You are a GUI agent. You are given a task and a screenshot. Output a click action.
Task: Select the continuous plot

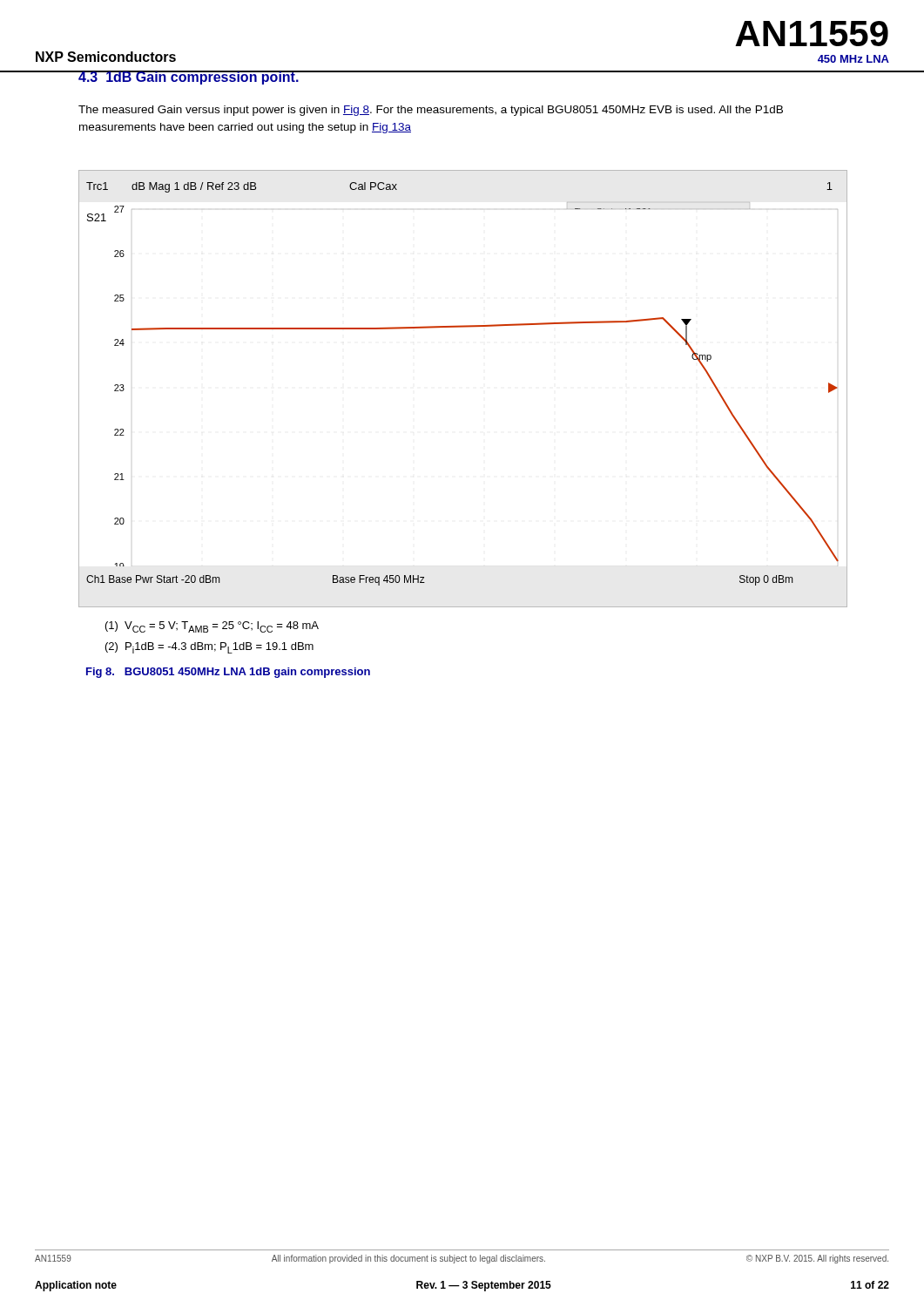pos(462,424)
